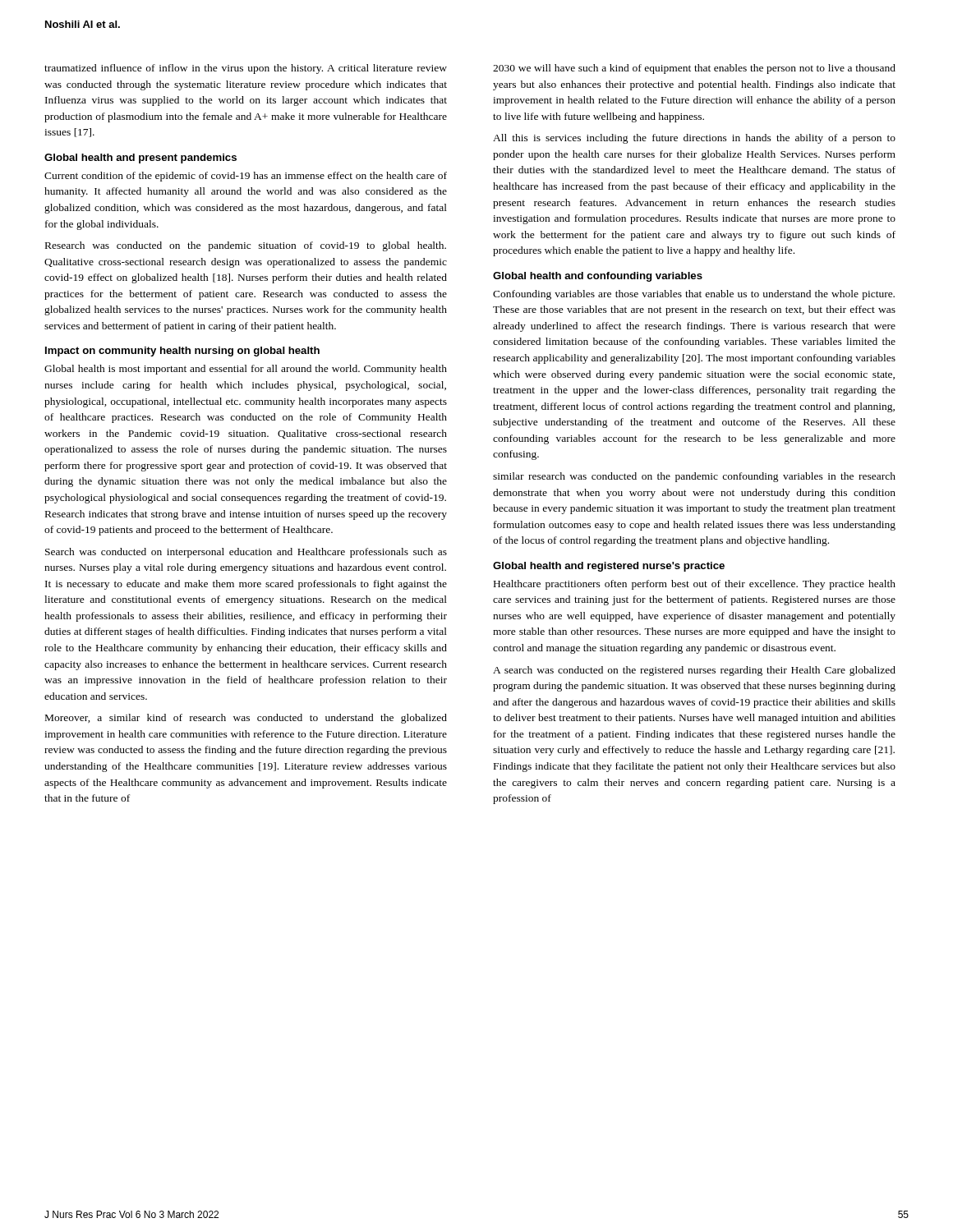This screenshot has width=953, height=1232.
Task: Find the text block starting "Global health and registered nurse's practice"
Action: pyautogui.click(x=609, y=565)
